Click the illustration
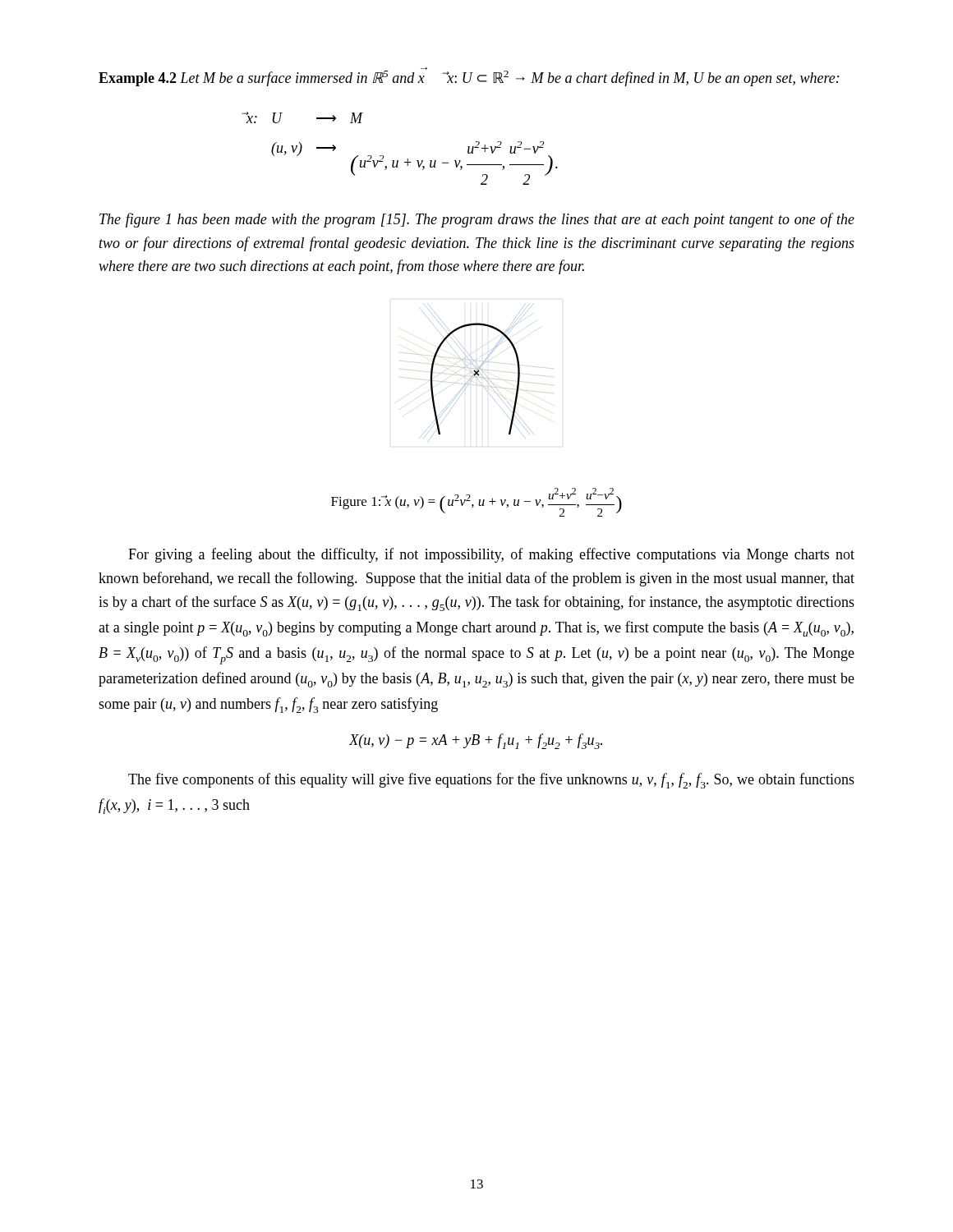Image resolution: width=953 pixels, height=1232 pixels. tap(476, 387)
